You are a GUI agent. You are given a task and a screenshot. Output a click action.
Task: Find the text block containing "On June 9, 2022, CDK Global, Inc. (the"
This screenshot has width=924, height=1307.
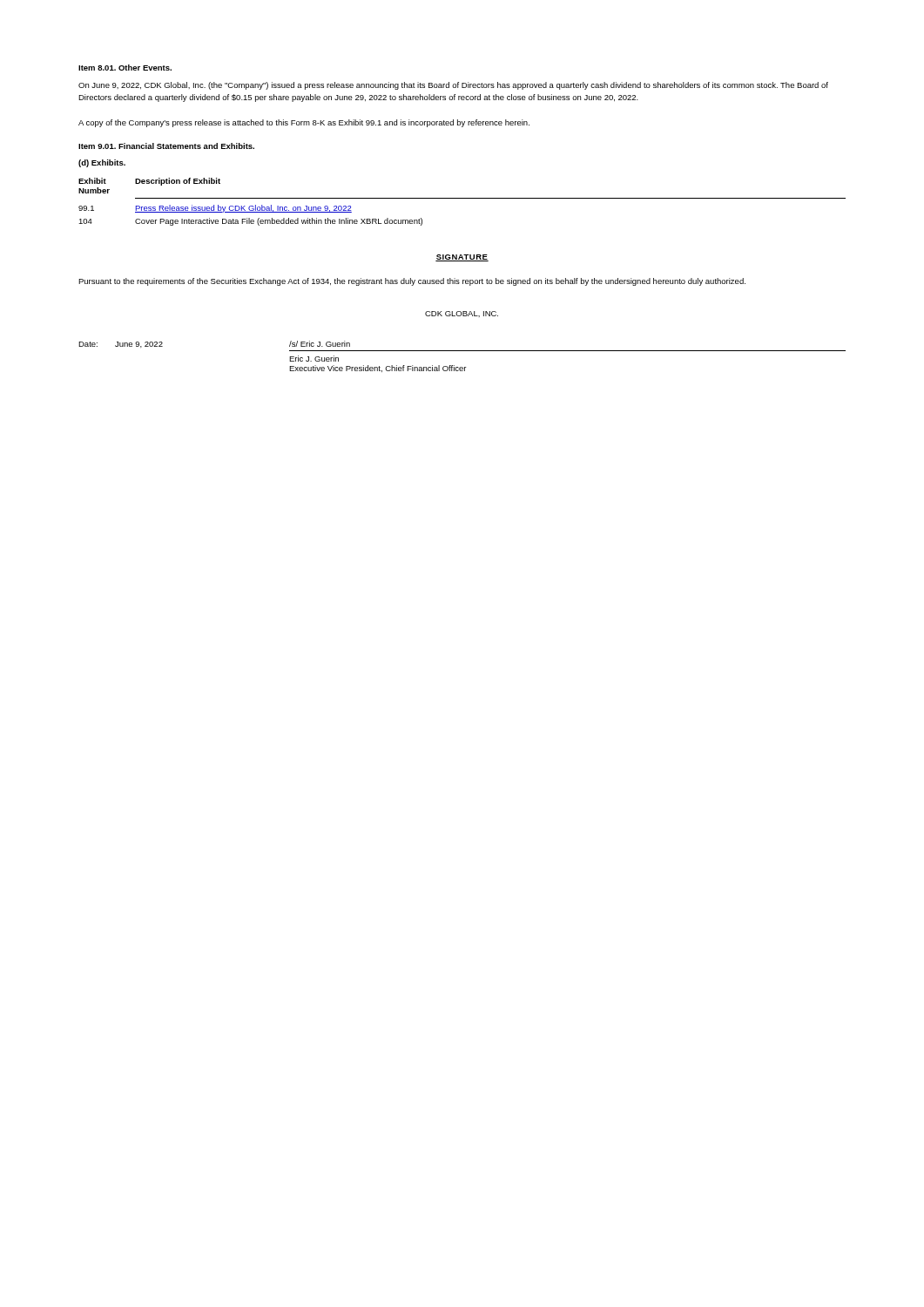453,91
